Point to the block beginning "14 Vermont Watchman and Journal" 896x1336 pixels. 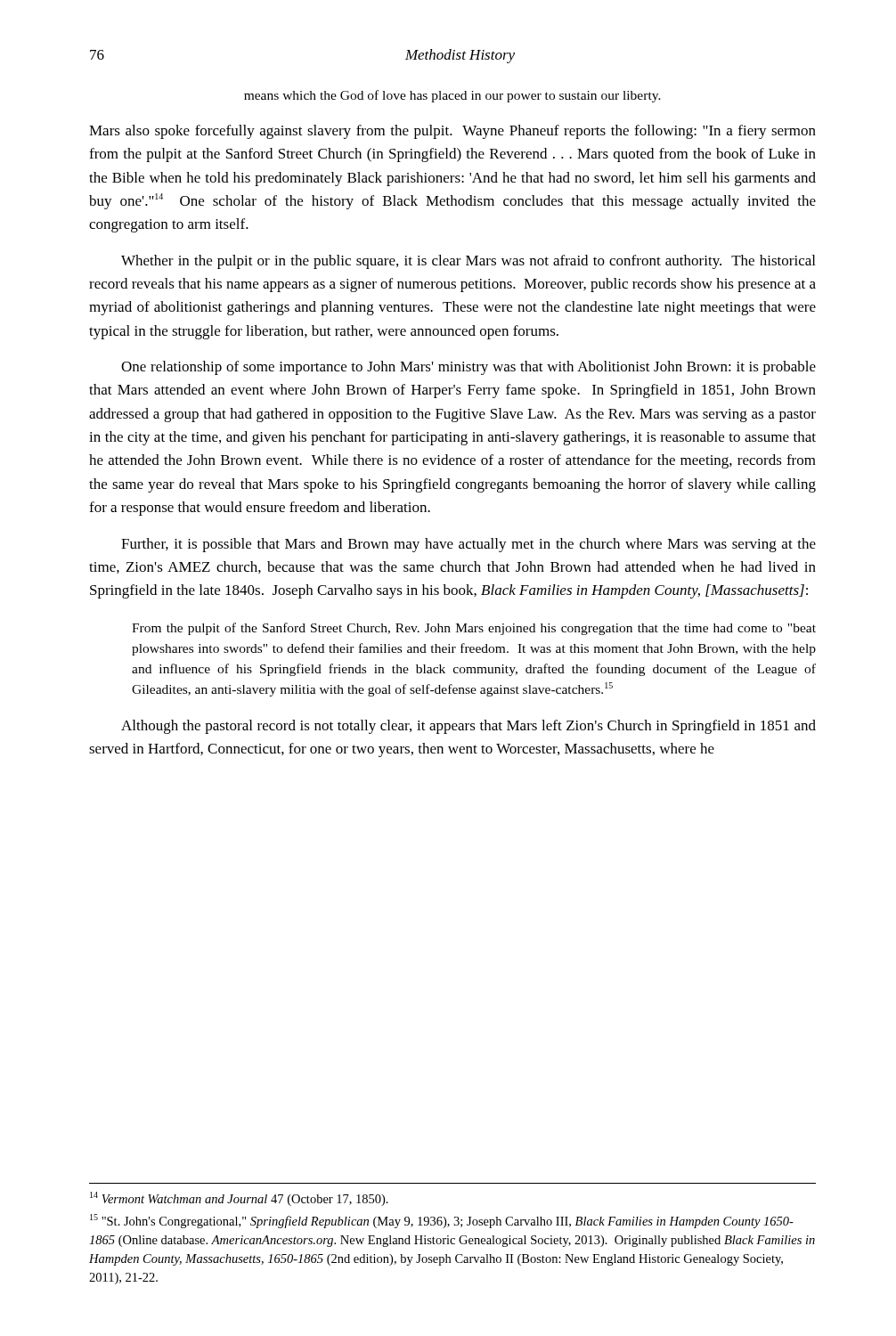point(239,1198)
